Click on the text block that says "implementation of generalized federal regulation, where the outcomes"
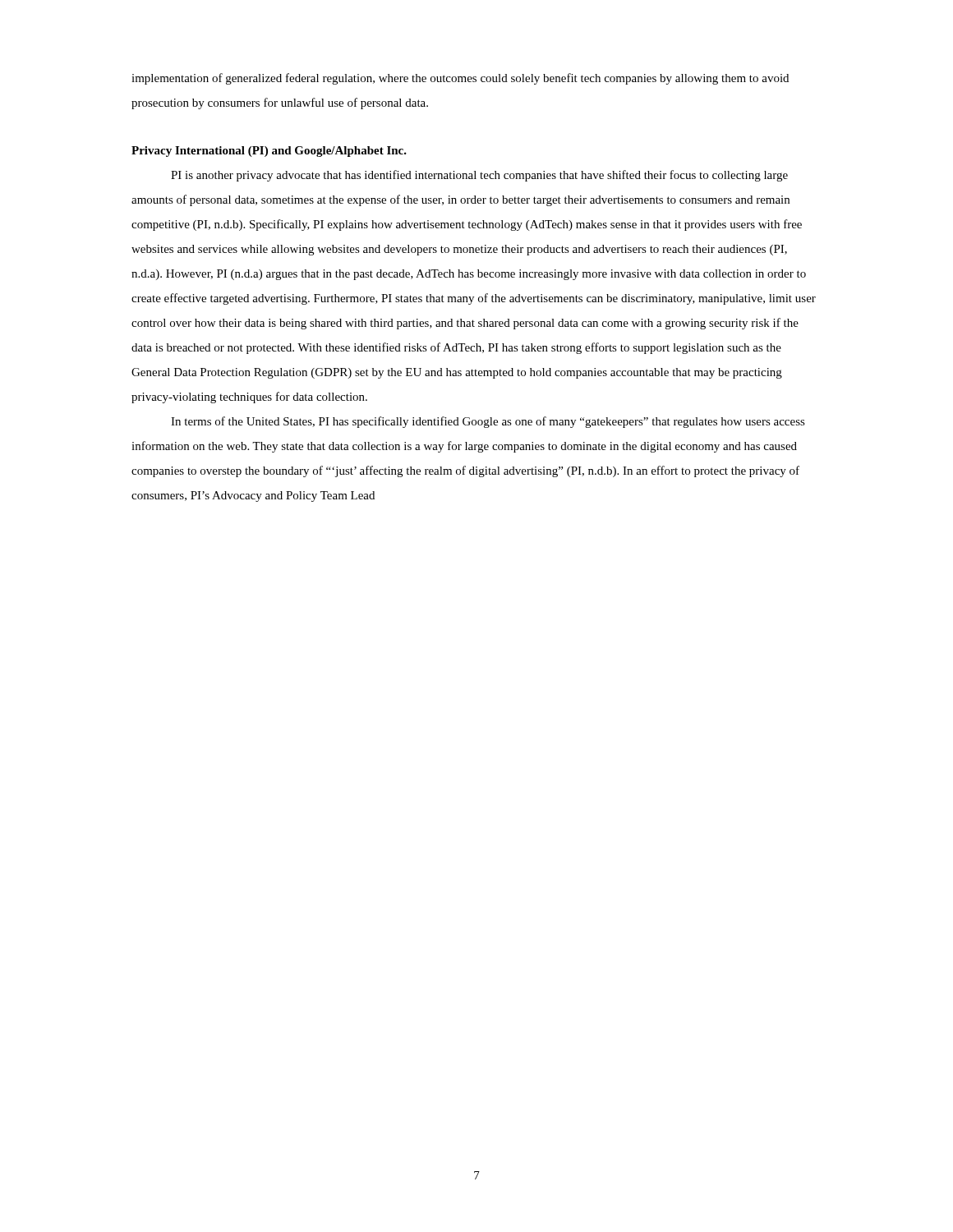Viewport: 953px width, 1232px height. click(x=460, y=90)
